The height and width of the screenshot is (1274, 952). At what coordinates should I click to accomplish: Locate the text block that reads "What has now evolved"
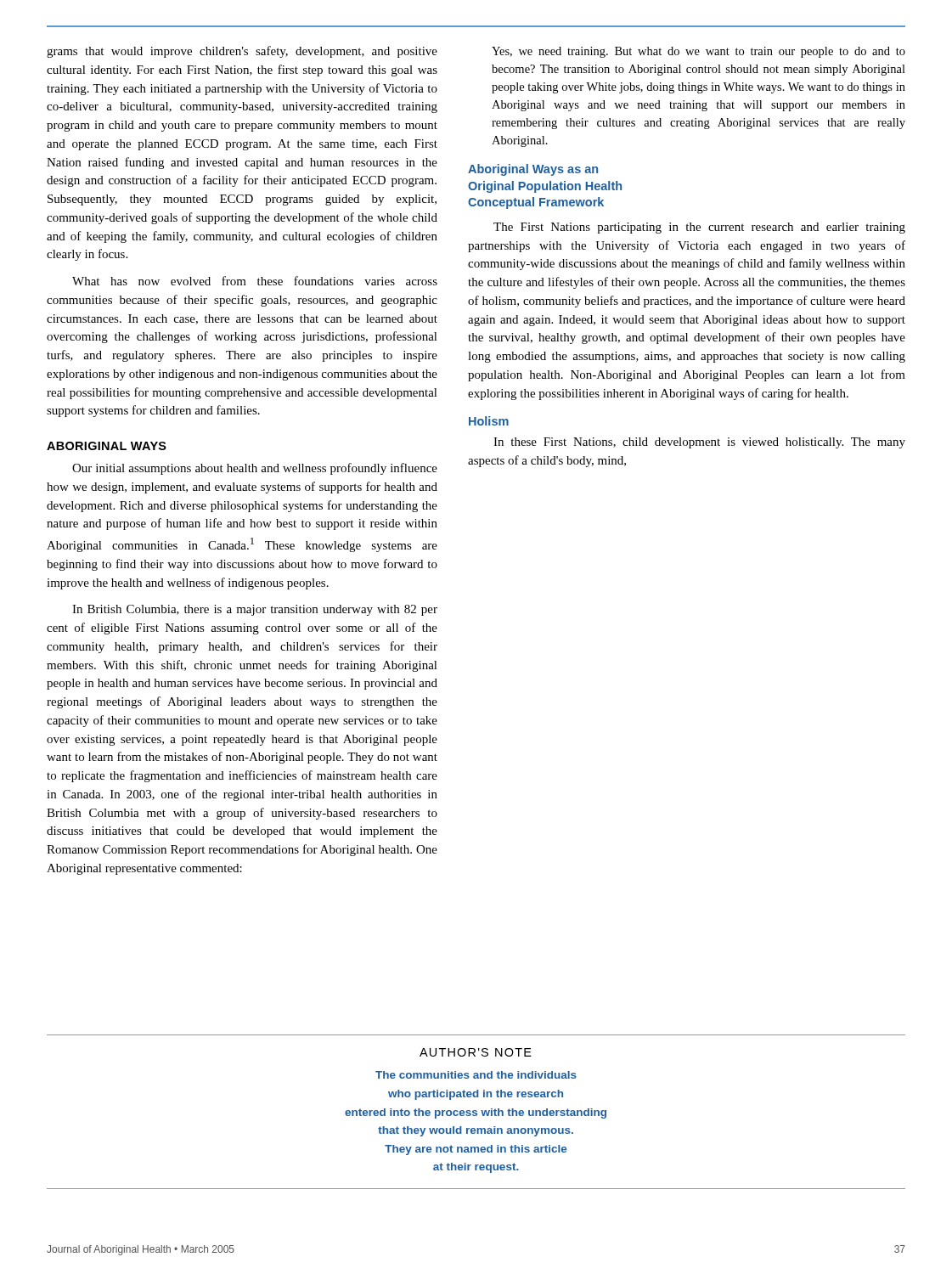pyautogui.click(x=242, y=347)
